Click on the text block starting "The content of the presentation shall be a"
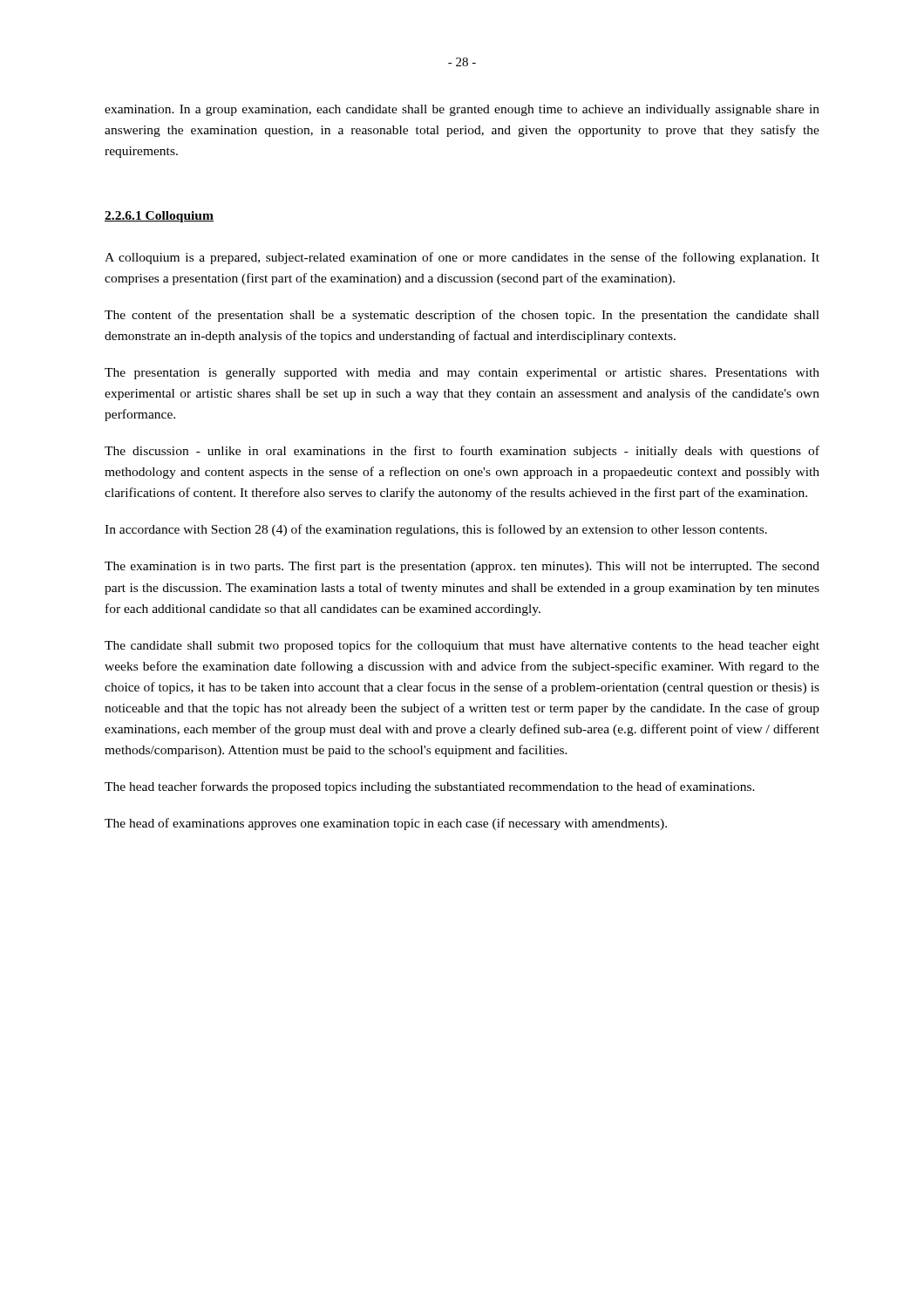 (x=462, y=325)
